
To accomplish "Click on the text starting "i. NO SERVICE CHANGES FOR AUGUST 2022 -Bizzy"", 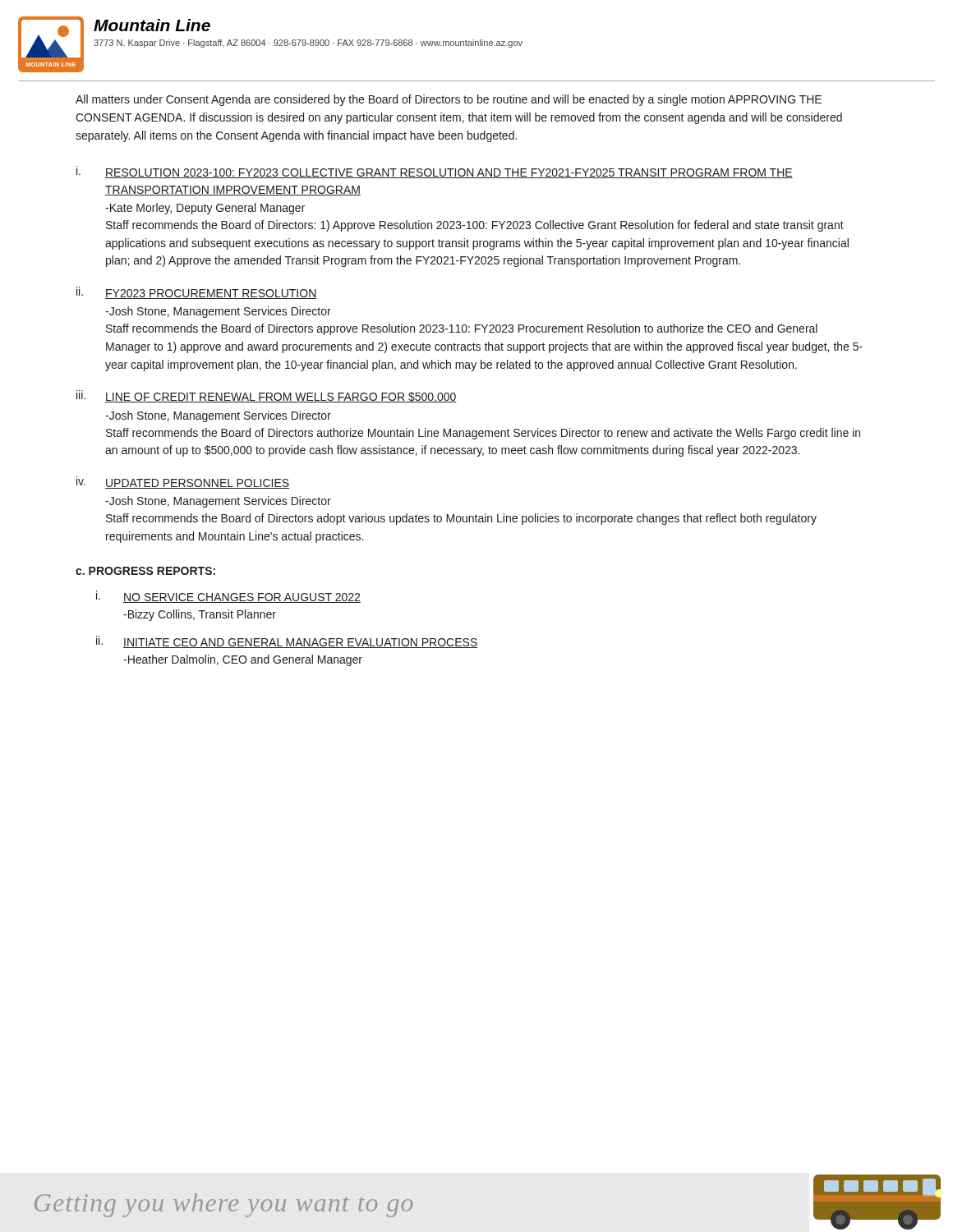I will [228, 597].
